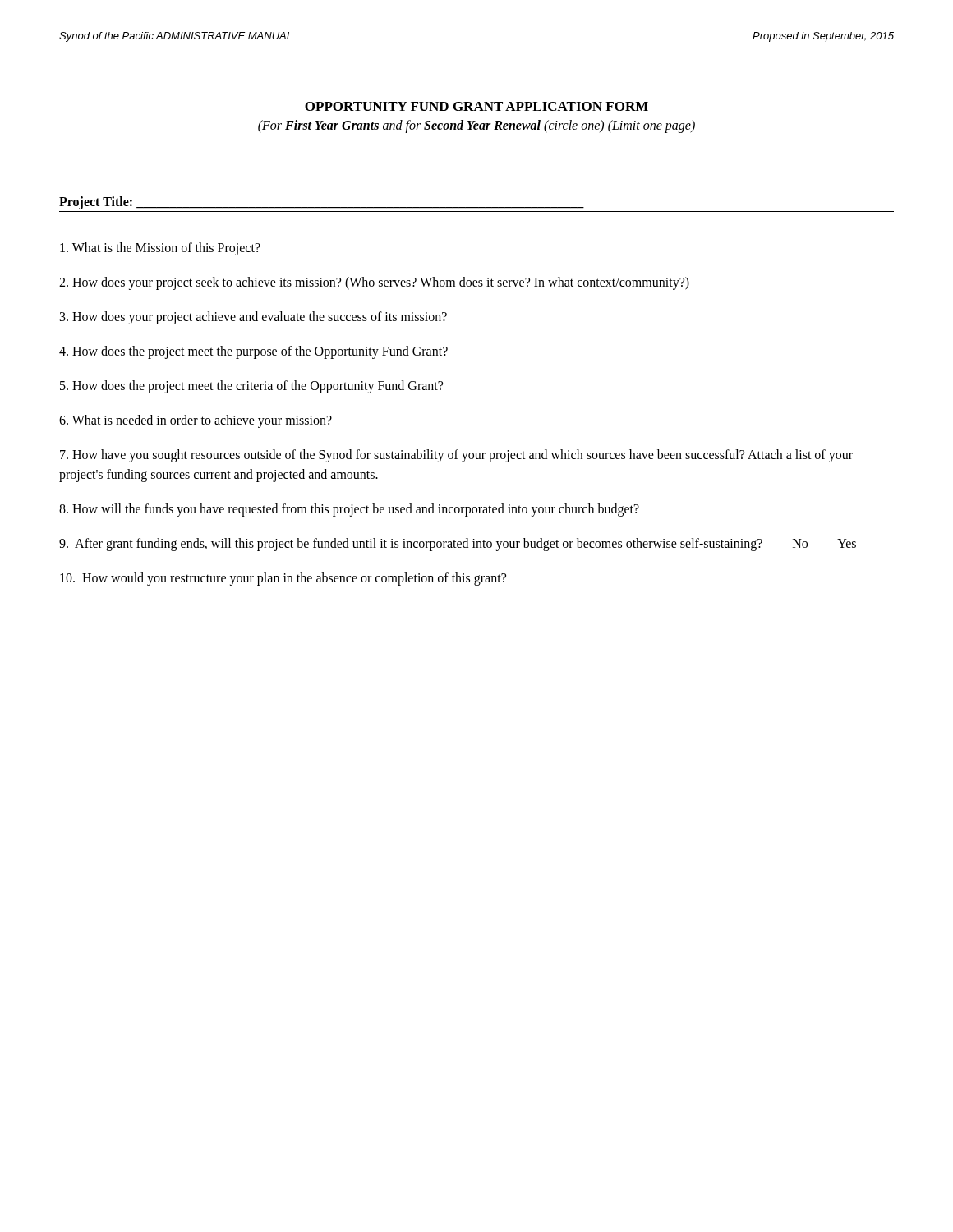Point to the region starting "9. After grant funding"
Screen dimensions: 1232x953
tap(458, 543)
